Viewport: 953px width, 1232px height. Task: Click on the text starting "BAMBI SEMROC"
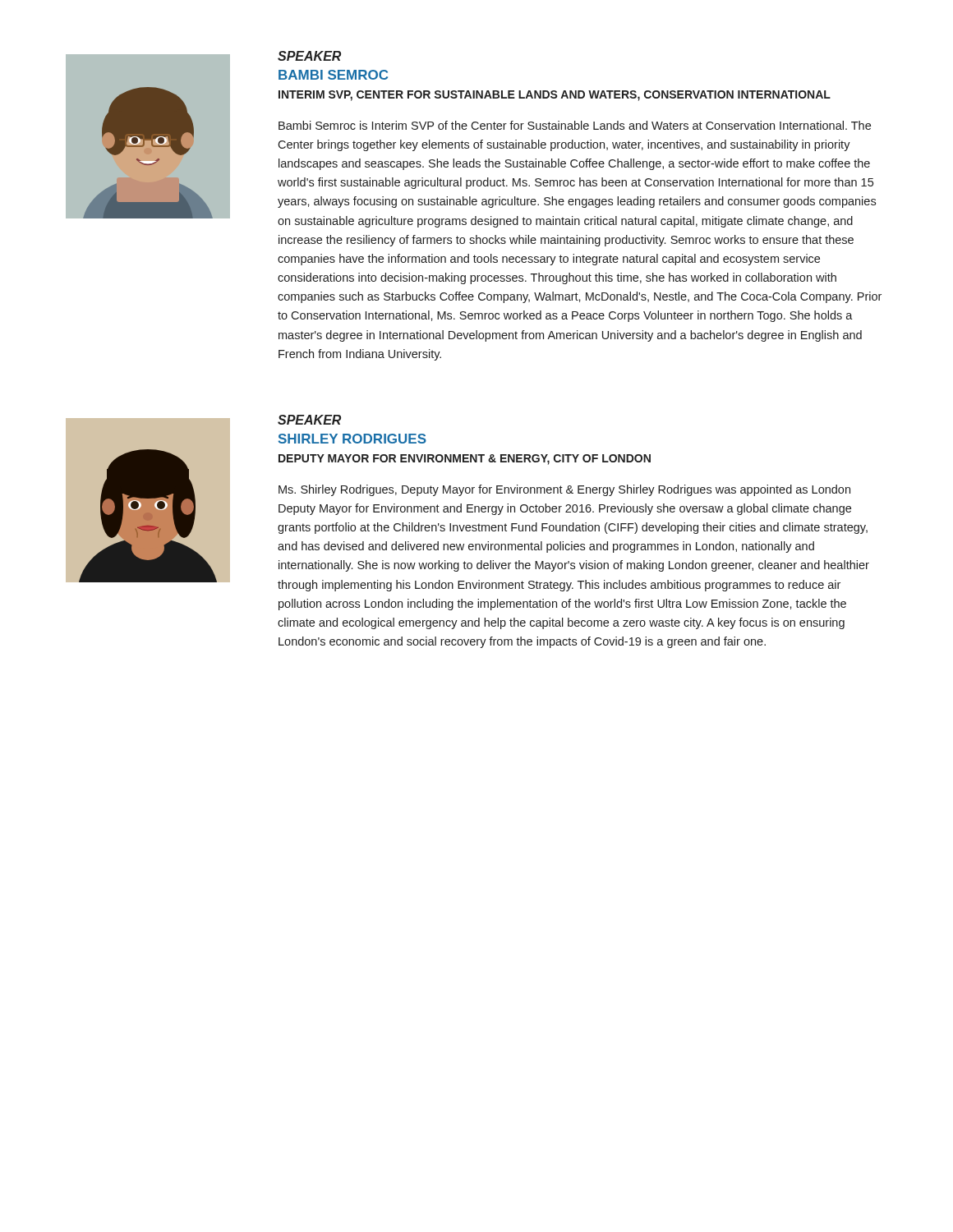tap(333, 75)
